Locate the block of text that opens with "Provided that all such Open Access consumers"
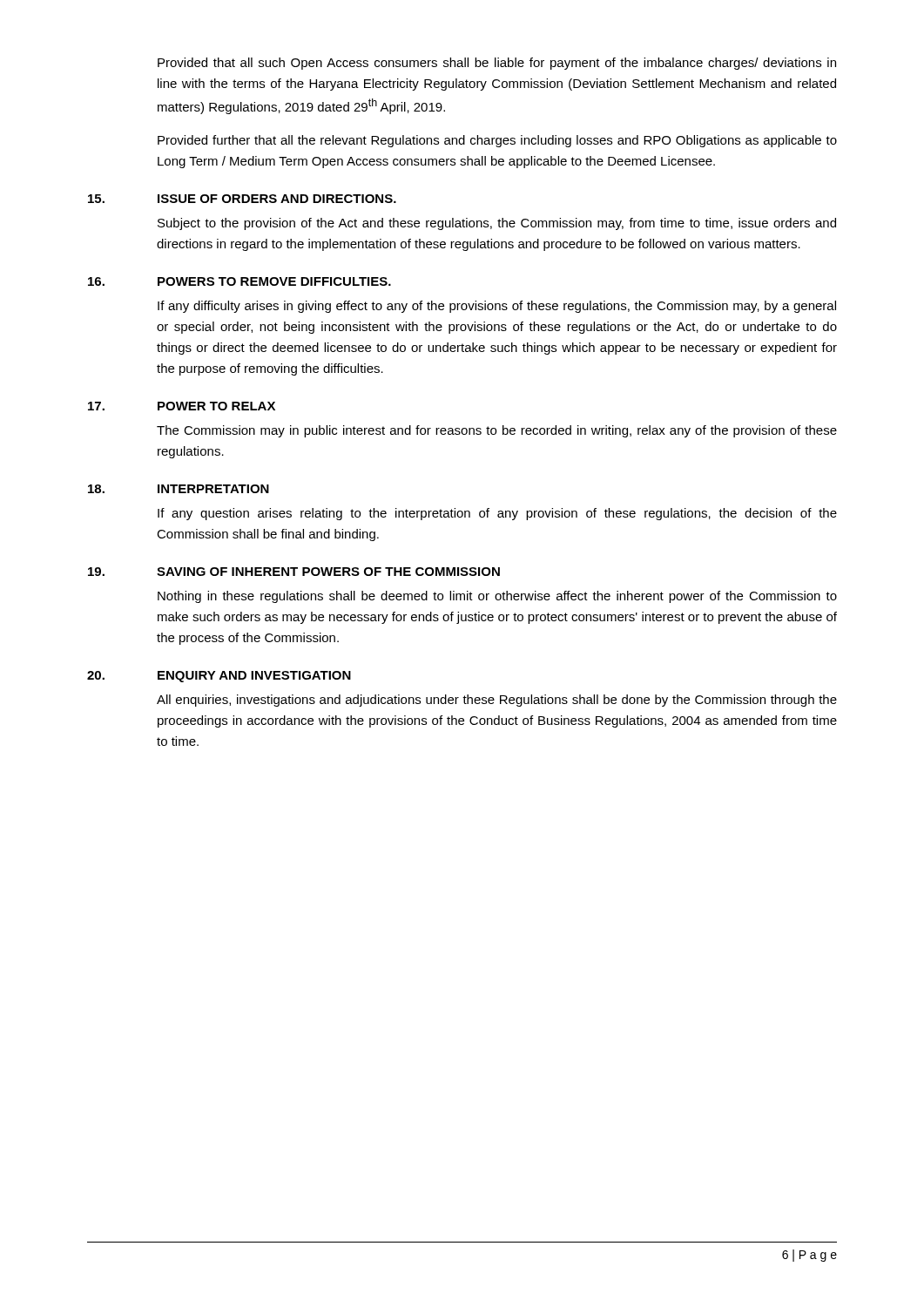The width and height of the screenshot is (924, 1307). 497,84
